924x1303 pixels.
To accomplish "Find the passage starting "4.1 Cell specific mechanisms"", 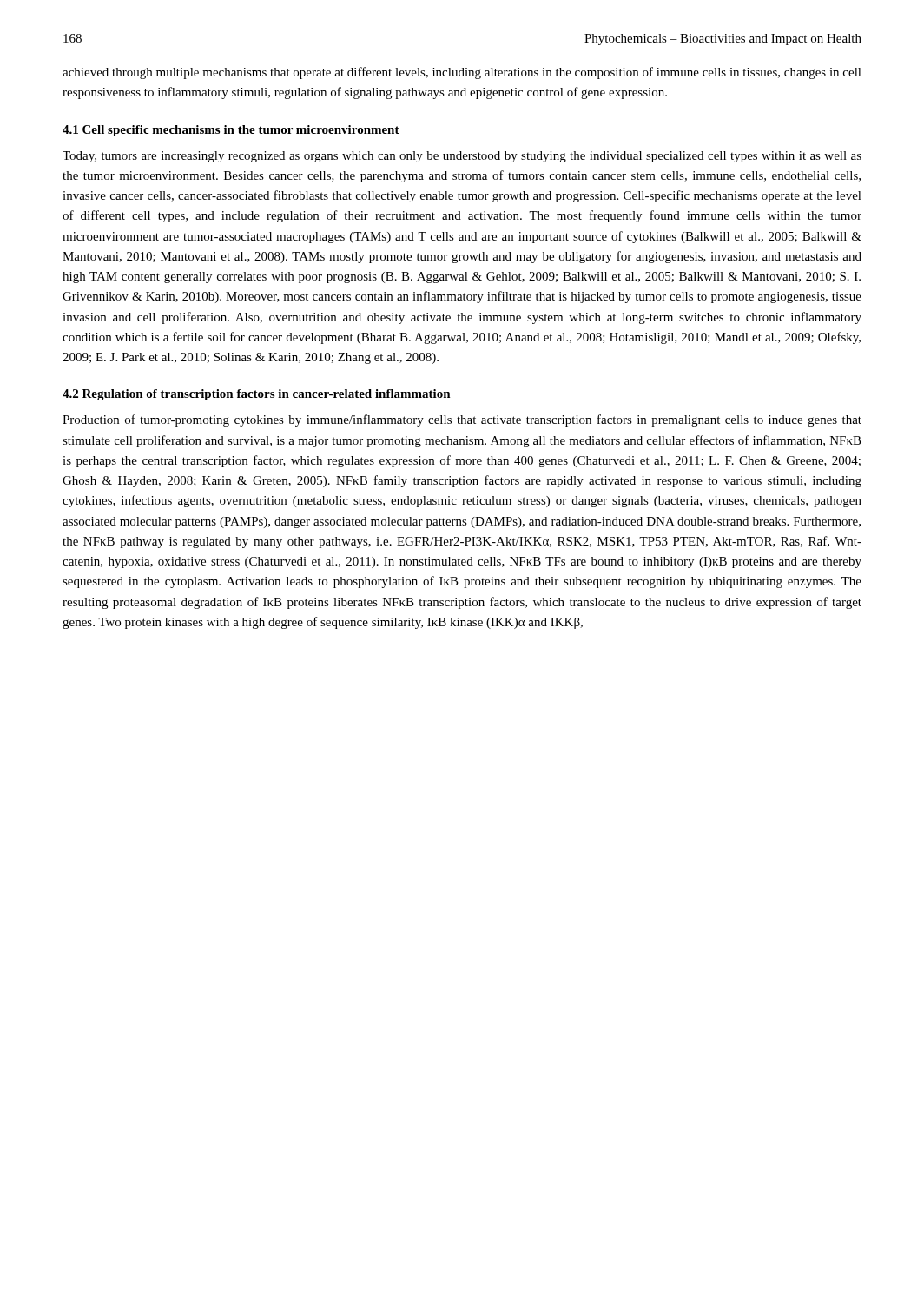I will point(231,129).
